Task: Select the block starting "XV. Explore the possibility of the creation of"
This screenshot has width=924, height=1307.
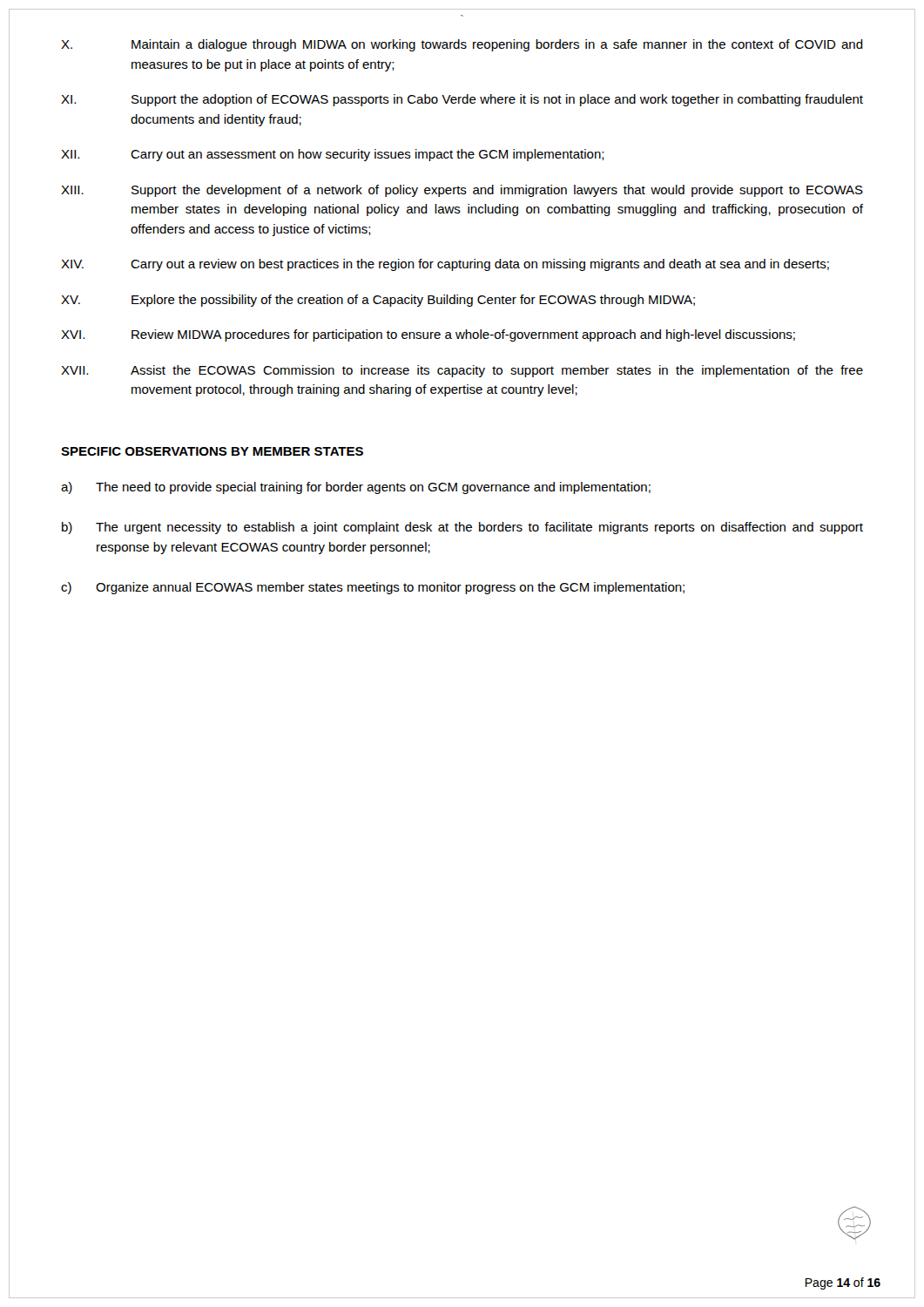Action: (x=462, y=300)
